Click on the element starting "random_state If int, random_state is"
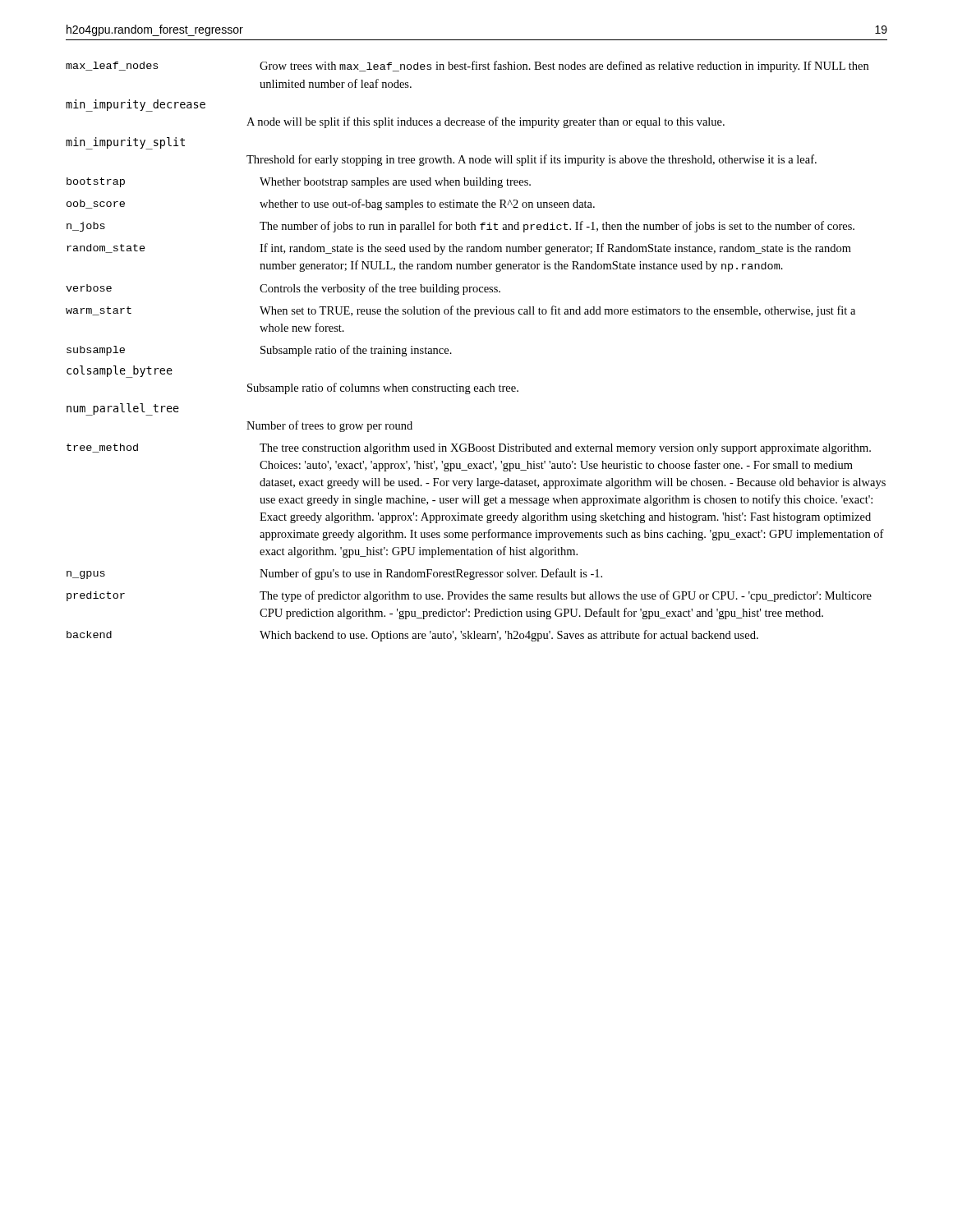Viewport: 953px width, 1232px height. (x=476, y=257)
